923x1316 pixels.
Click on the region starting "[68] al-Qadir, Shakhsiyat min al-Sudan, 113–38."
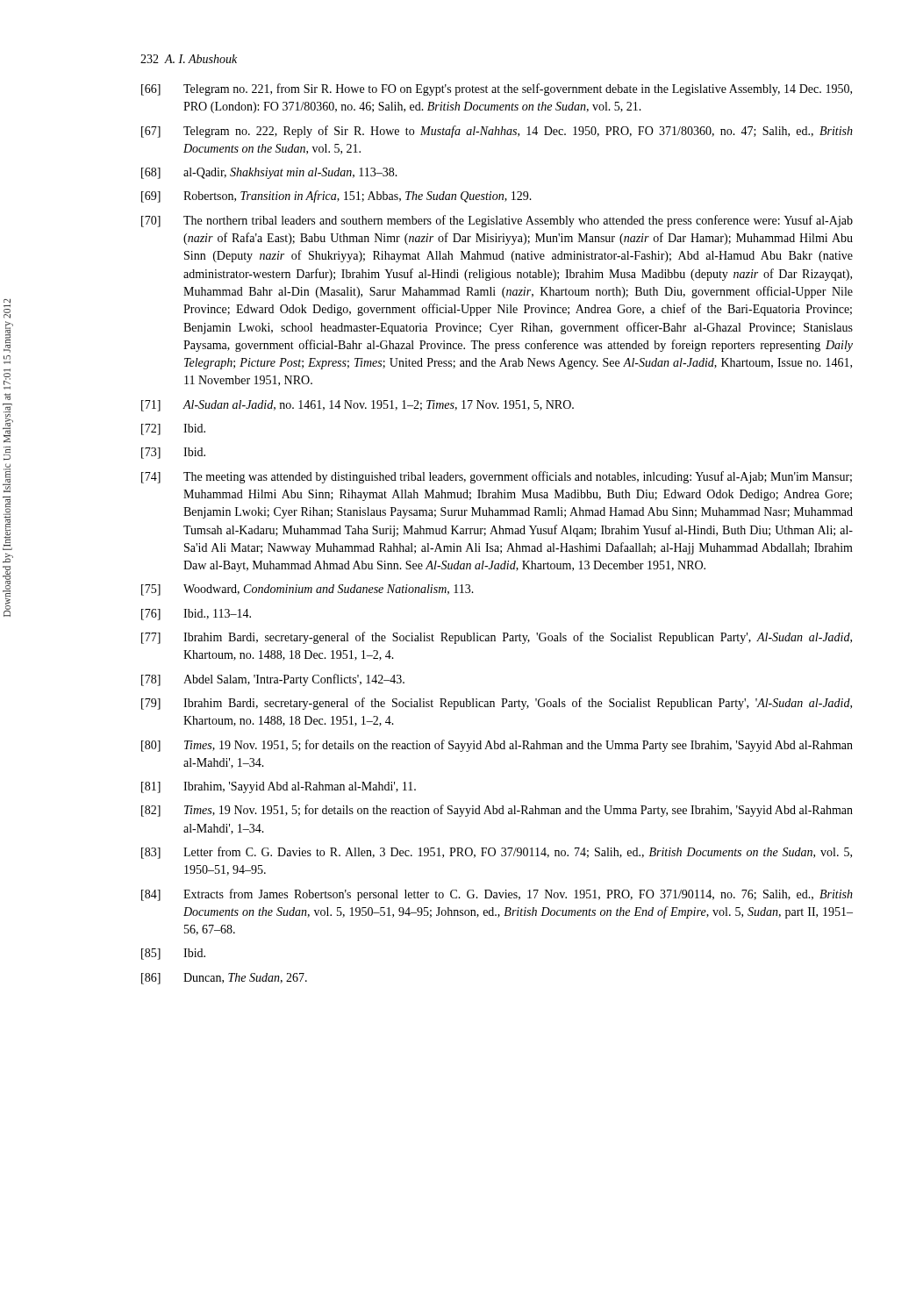point(269,173)
